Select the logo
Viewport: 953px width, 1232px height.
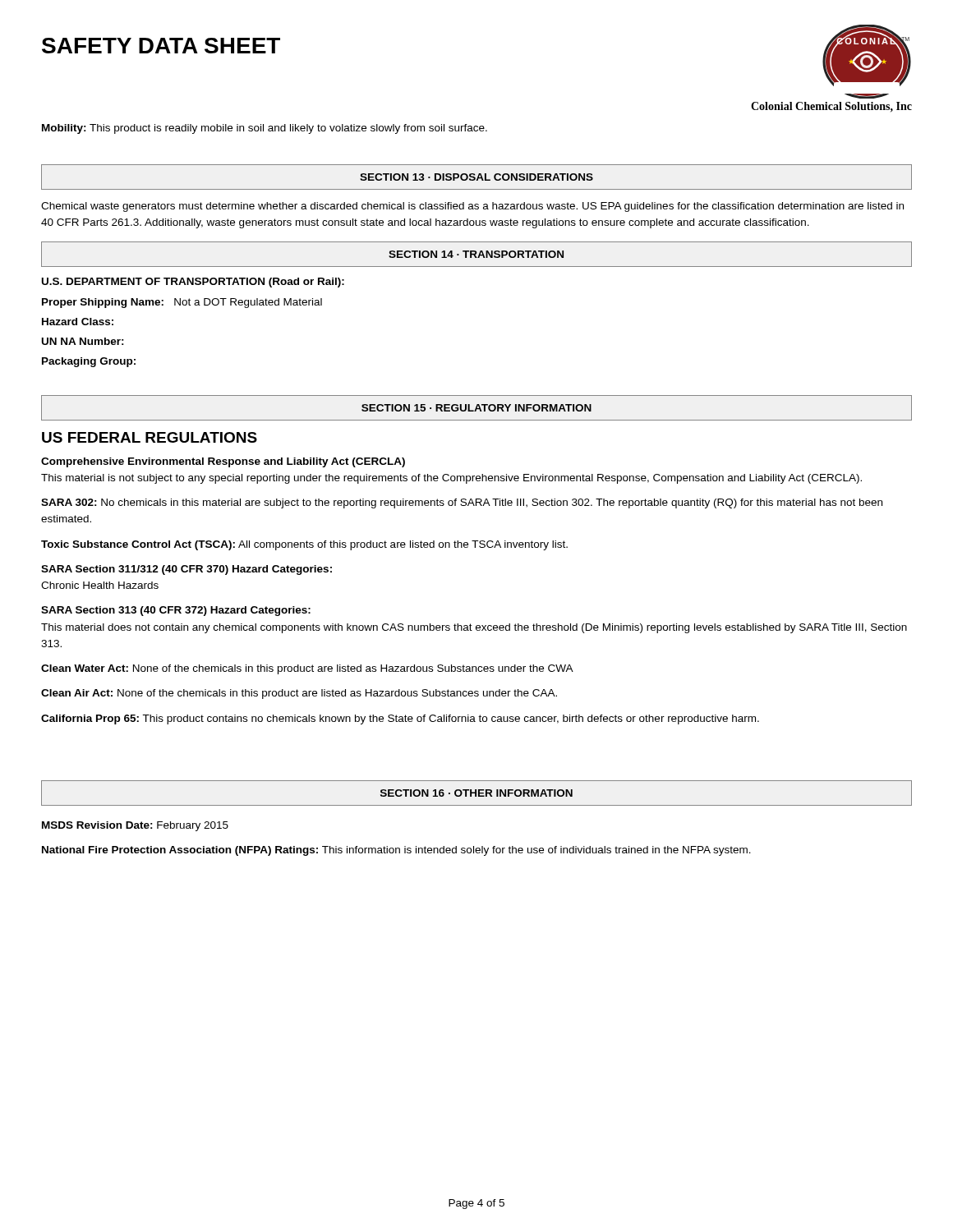(831, 62)
